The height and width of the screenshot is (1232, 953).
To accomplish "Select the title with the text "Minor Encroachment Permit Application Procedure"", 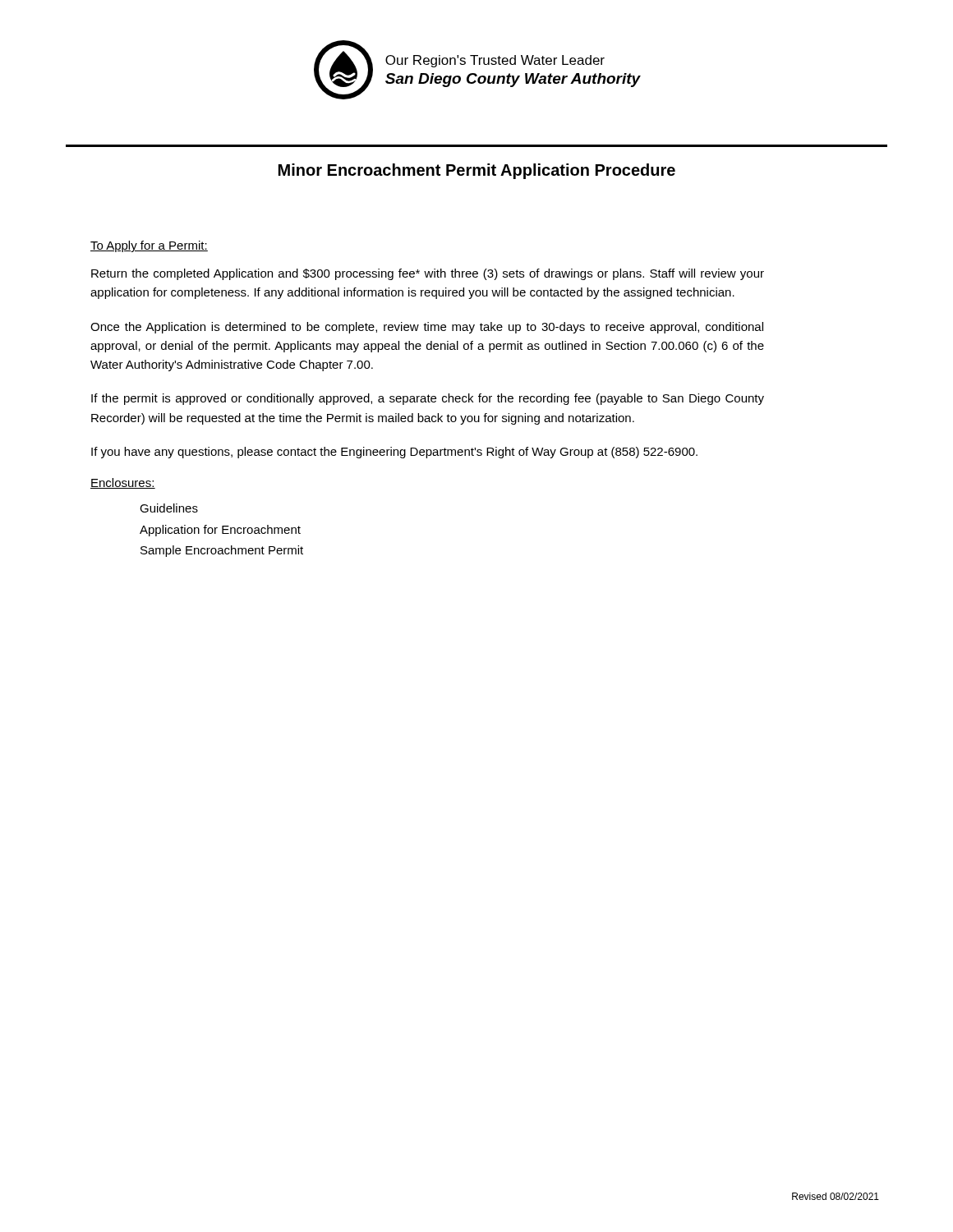I will 476,170.
